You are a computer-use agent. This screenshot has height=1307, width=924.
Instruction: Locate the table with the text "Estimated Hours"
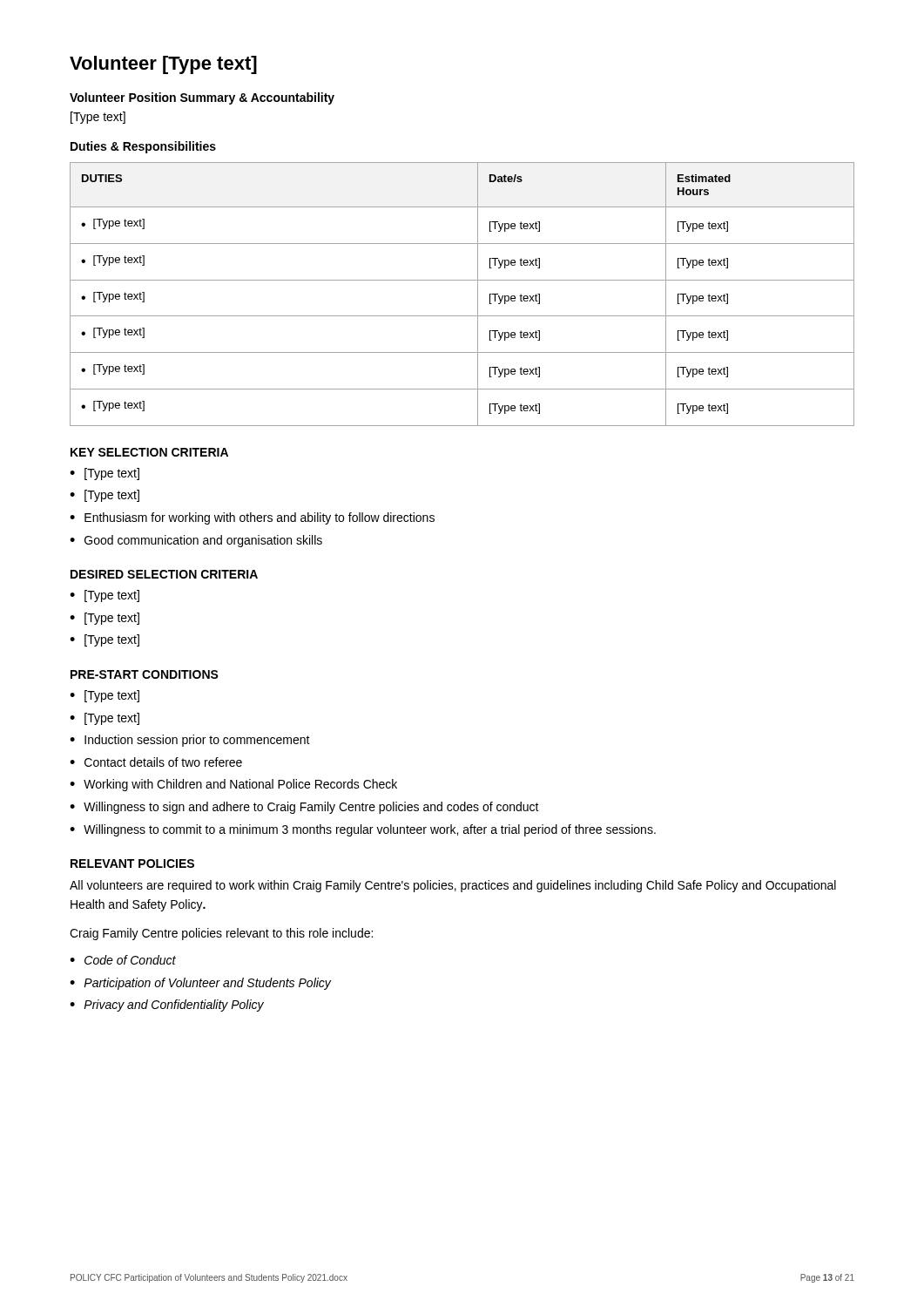462,294
